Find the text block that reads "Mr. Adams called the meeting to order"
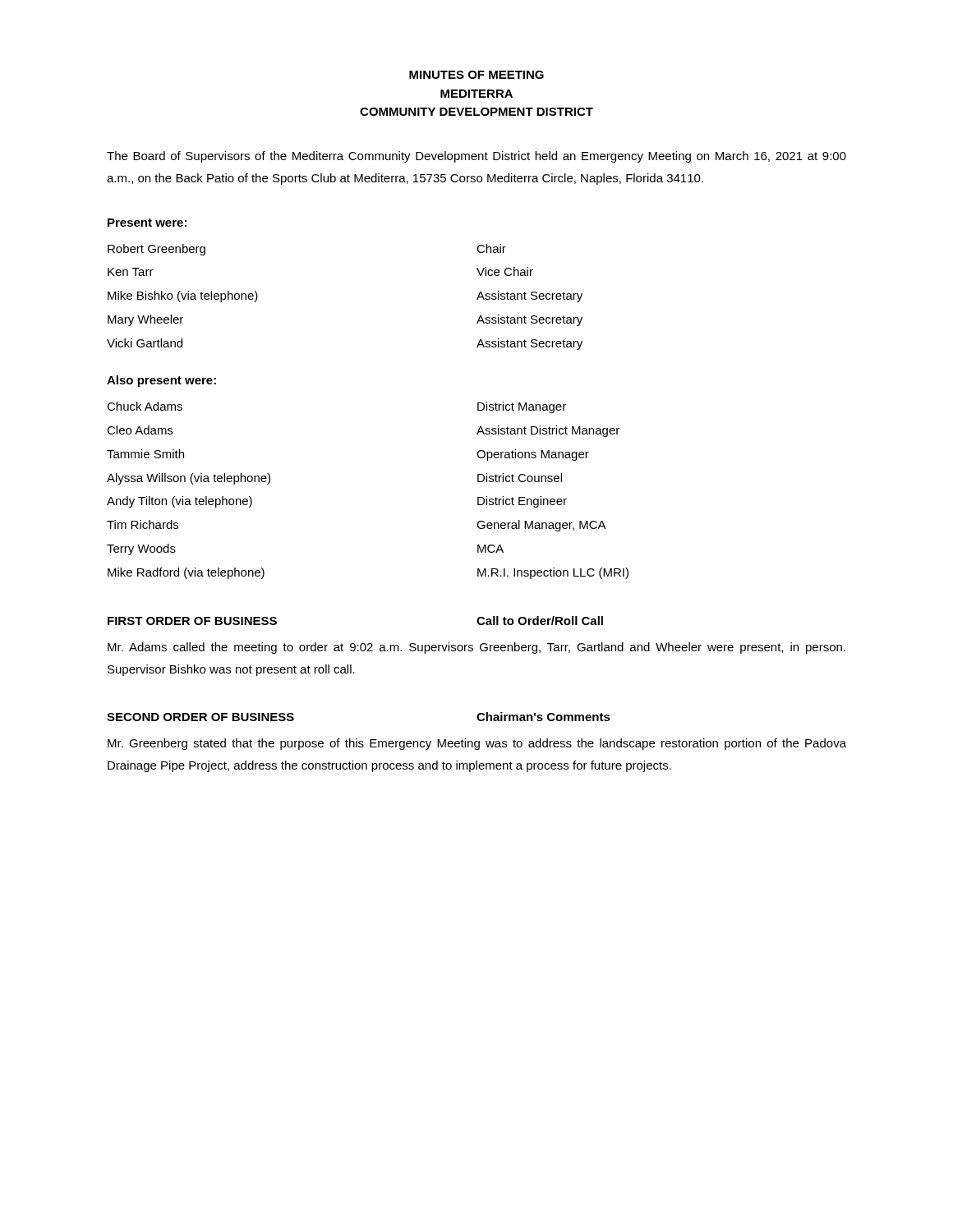Viewport: 953px width, 1232px height. (x=476, y=658)
